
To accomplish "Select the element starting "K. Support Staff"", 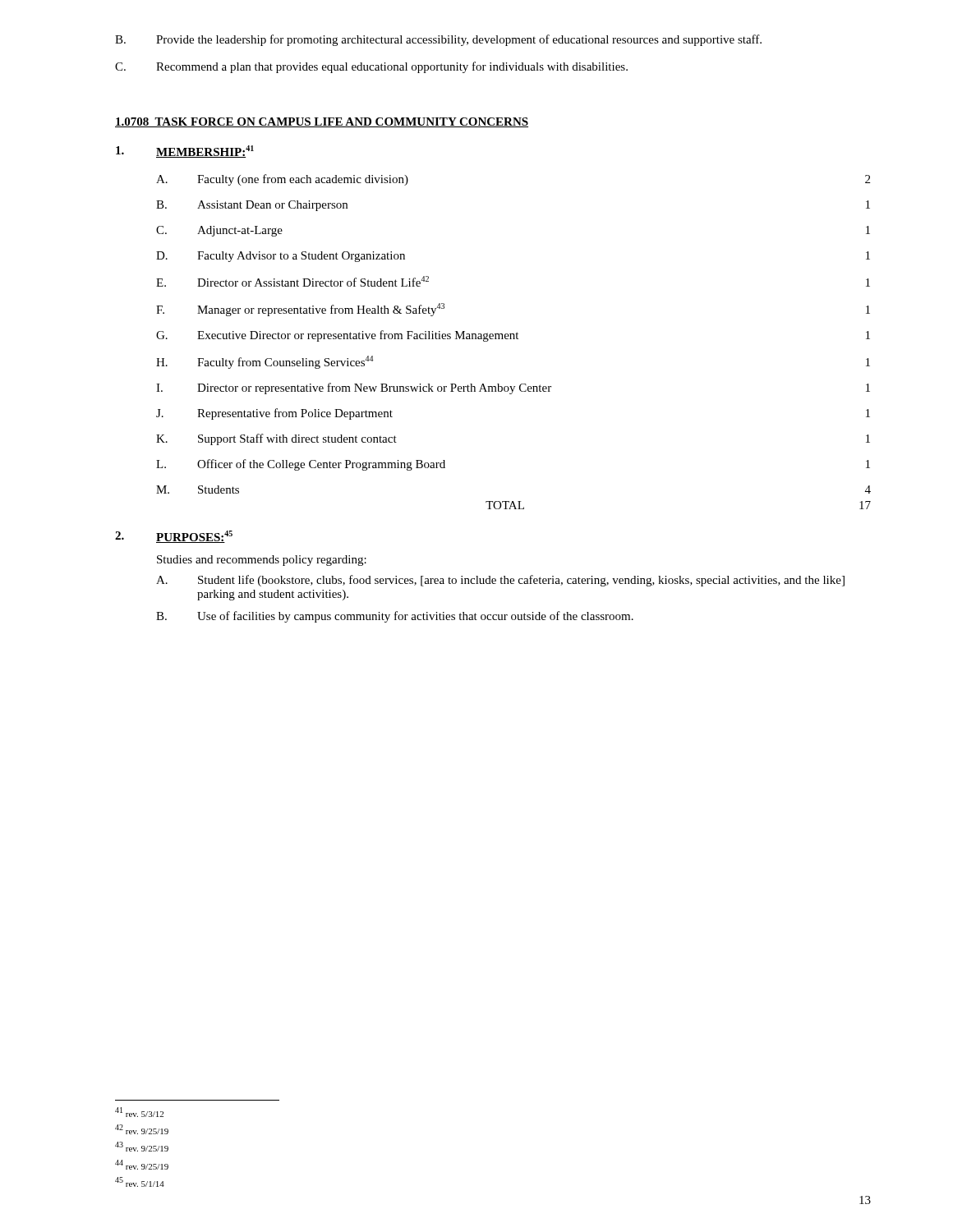I will point(299,439).
